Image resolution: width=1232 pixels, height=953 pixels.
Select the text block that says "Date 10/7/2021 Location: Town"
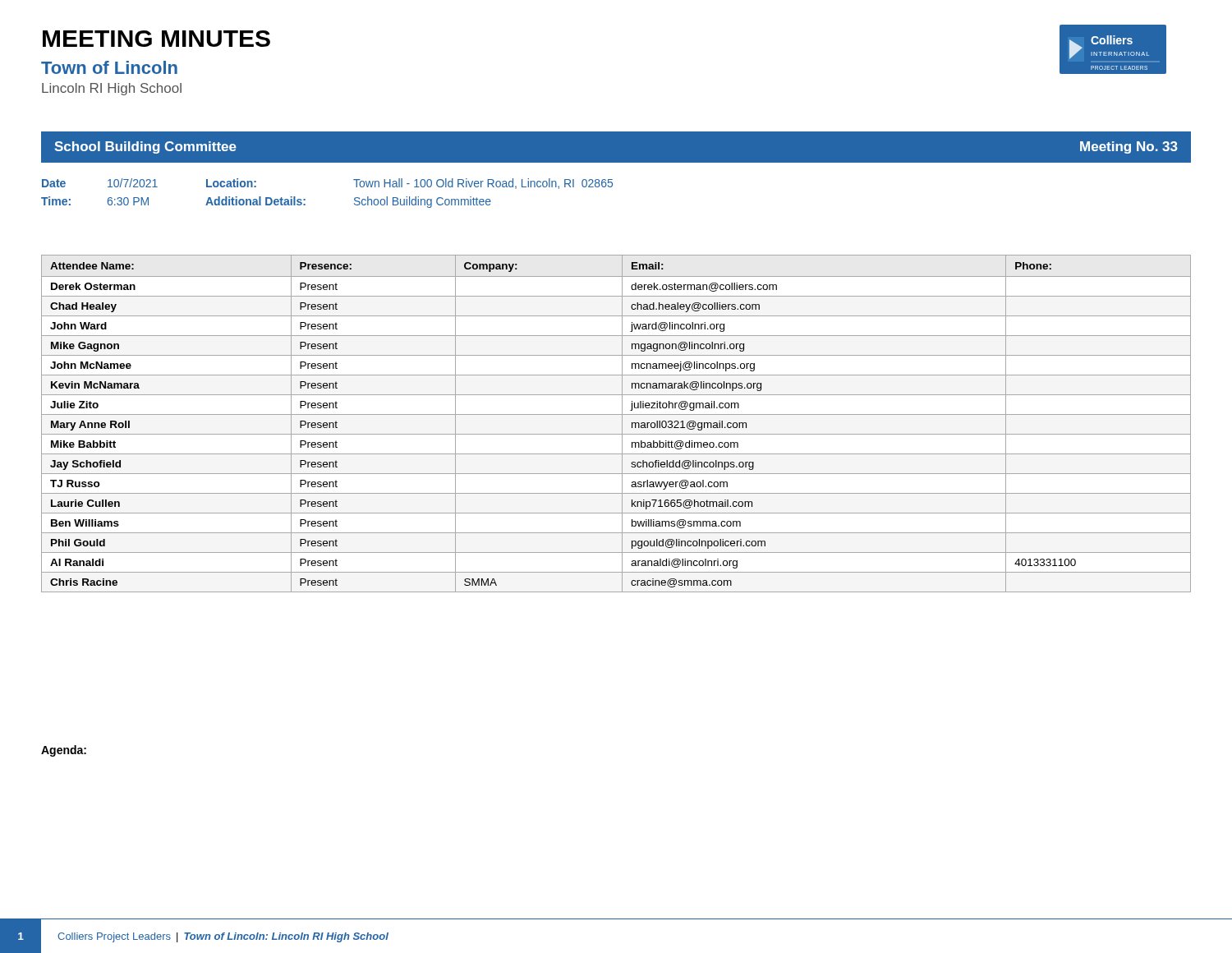[x=54, y=184]
